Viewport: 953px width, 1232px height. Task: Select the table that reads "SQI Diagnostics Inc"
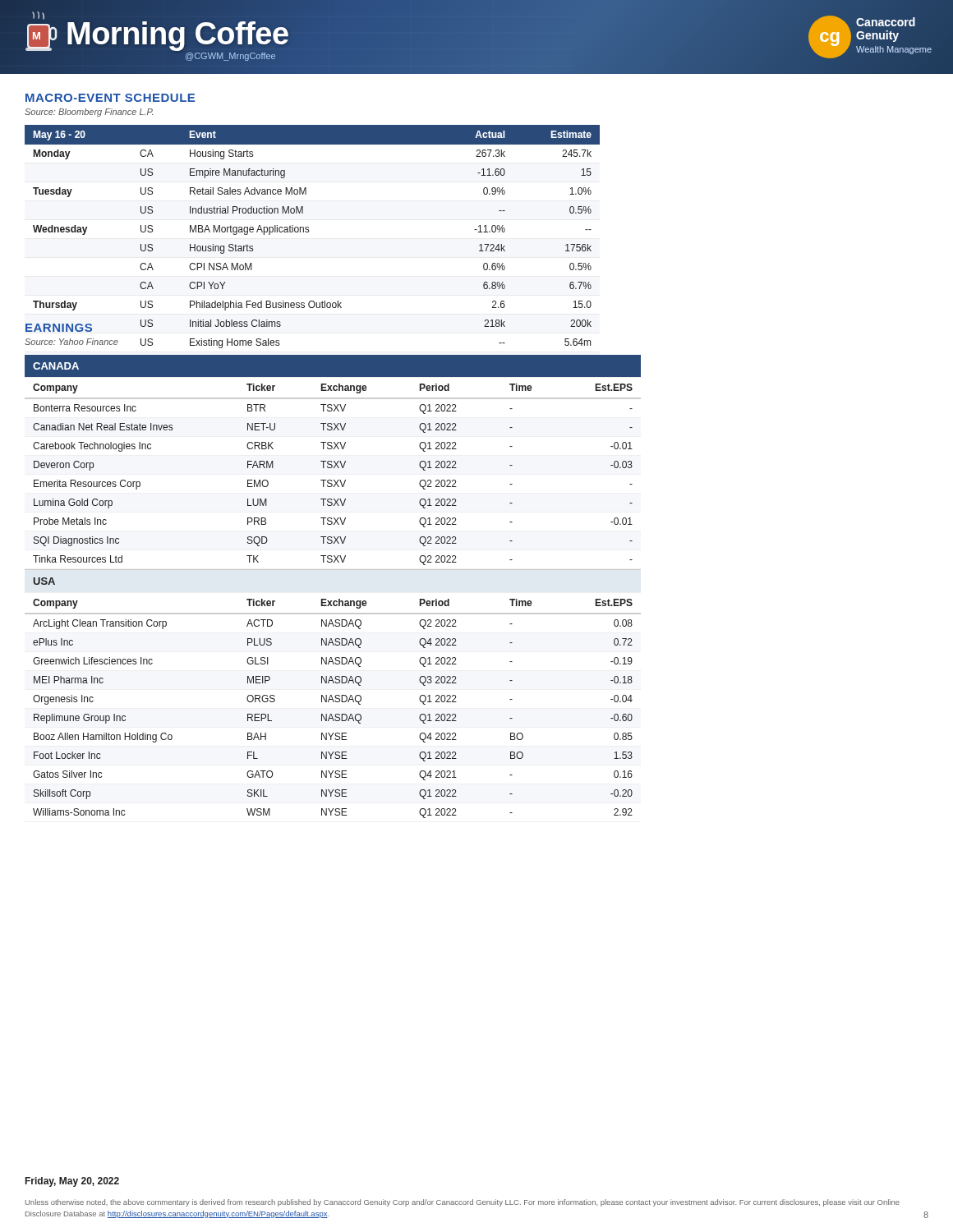click(333, 588)
